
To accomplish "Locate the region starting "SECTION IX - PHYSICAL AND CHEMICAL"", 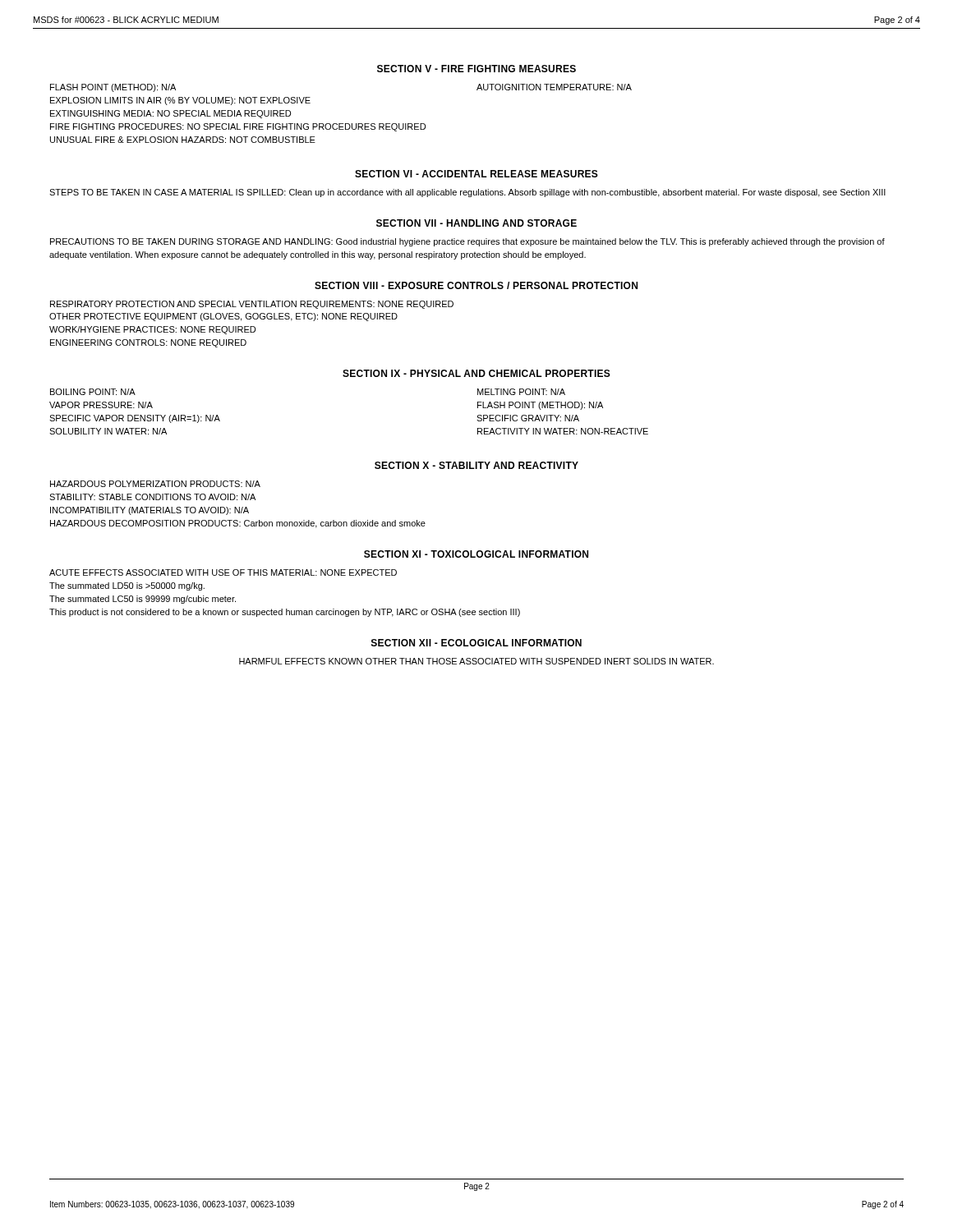I will [x=476, y=374].
